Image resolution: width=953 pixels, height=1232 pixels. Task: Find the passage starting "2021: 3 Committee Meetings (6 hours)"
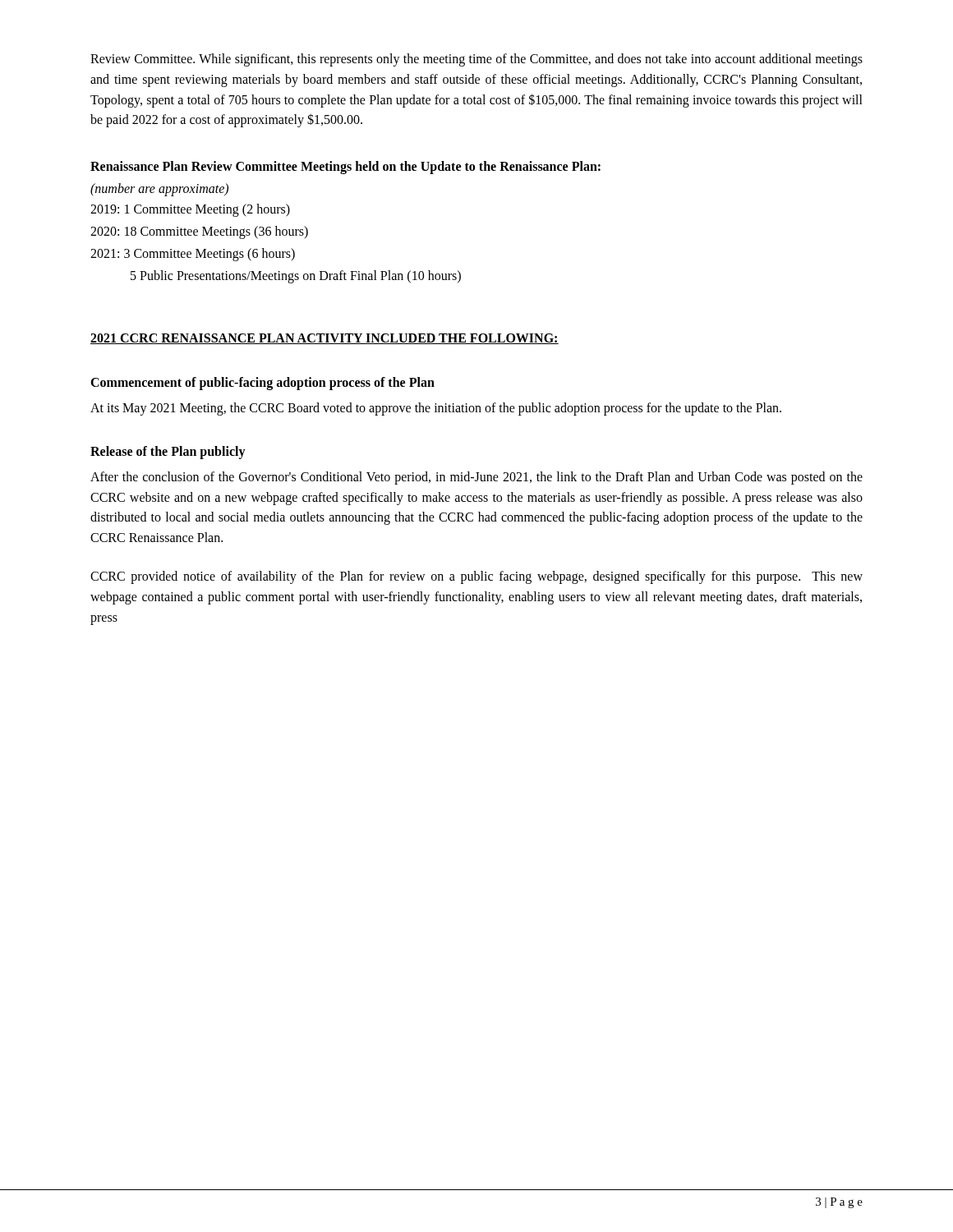[193, 253]
